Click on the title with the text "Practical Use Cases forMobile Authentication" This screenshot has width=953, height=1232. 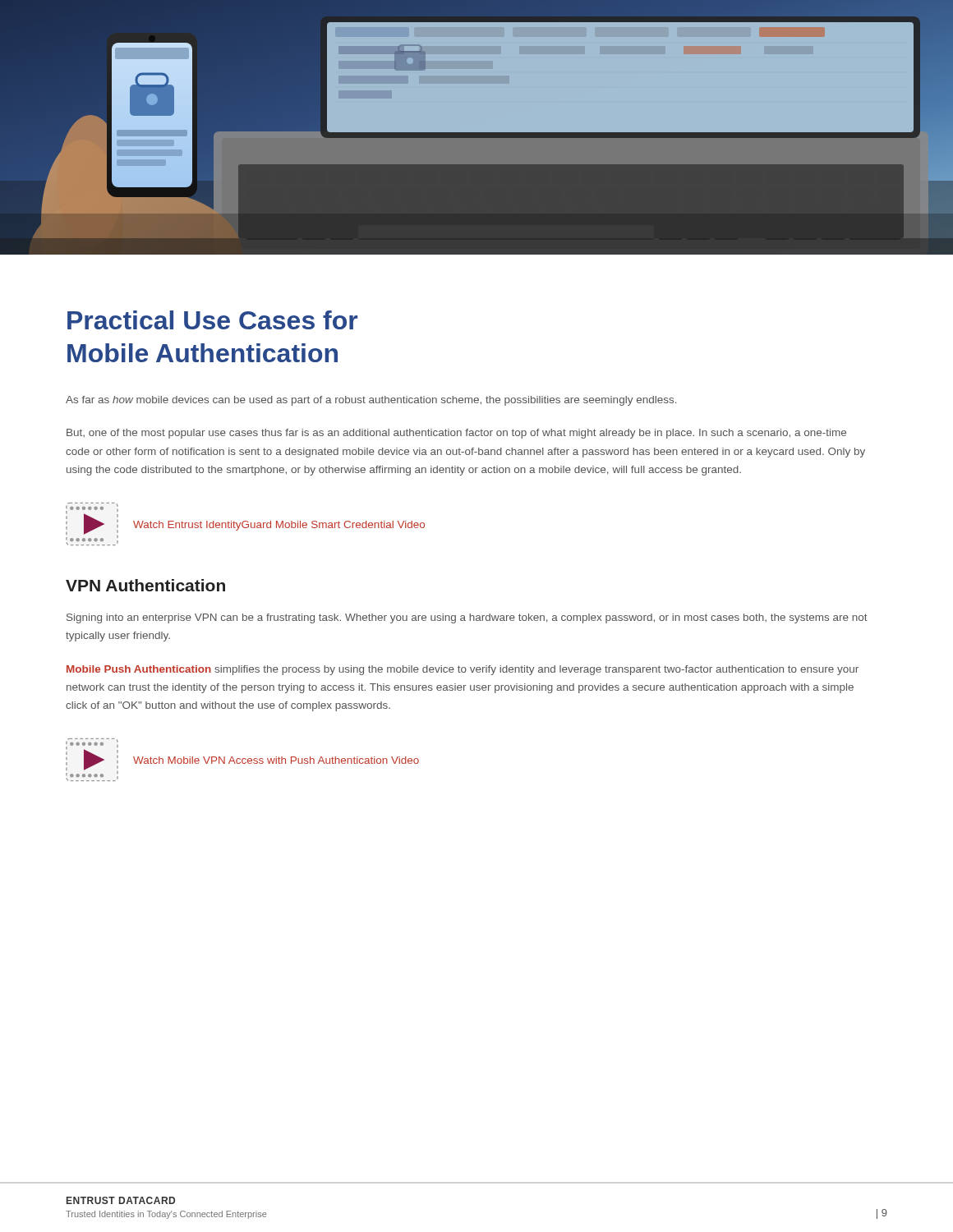(x=212, y=337)
